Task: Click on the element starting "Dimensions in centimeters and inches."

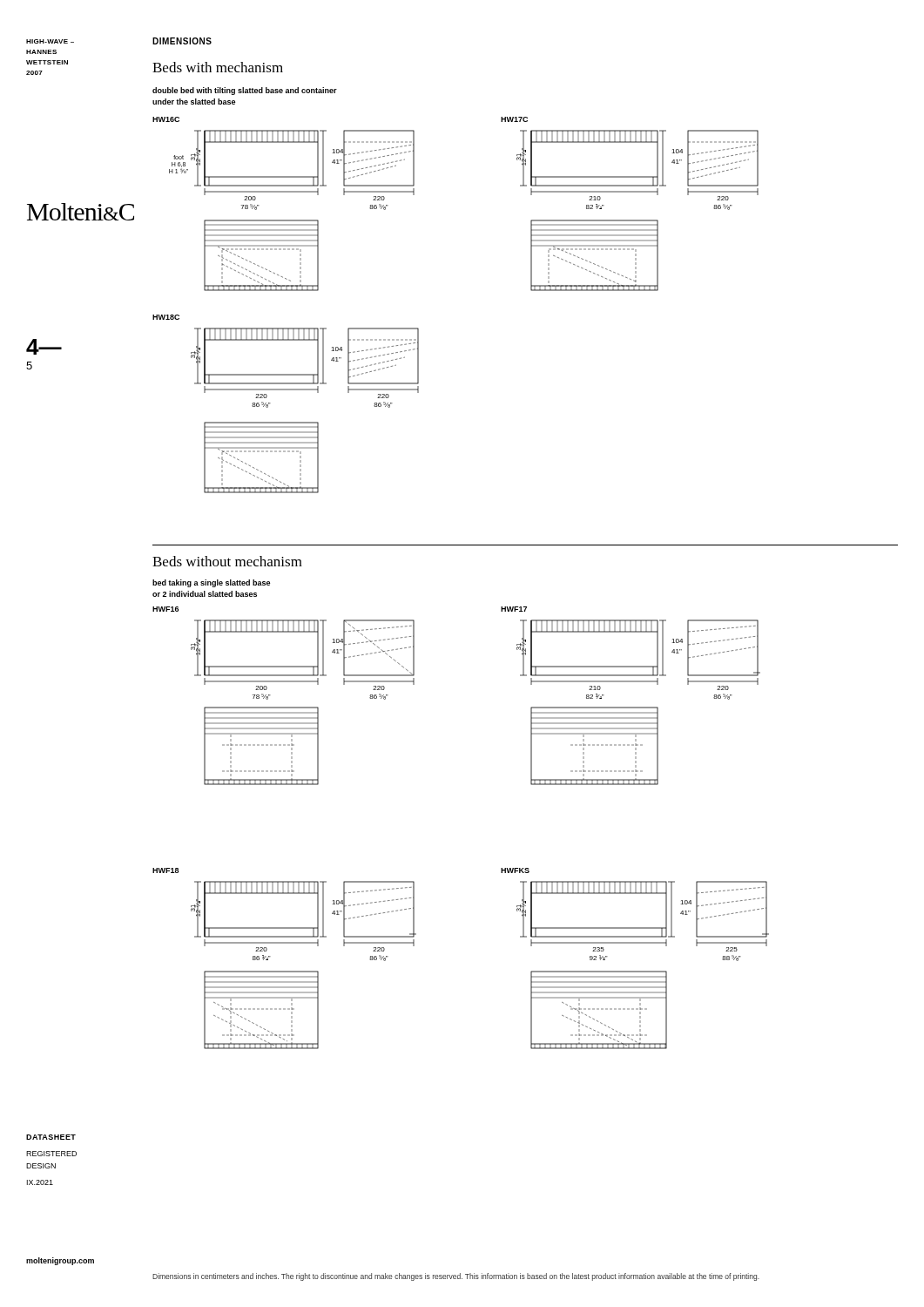Action: click(x=456, y=1277)
